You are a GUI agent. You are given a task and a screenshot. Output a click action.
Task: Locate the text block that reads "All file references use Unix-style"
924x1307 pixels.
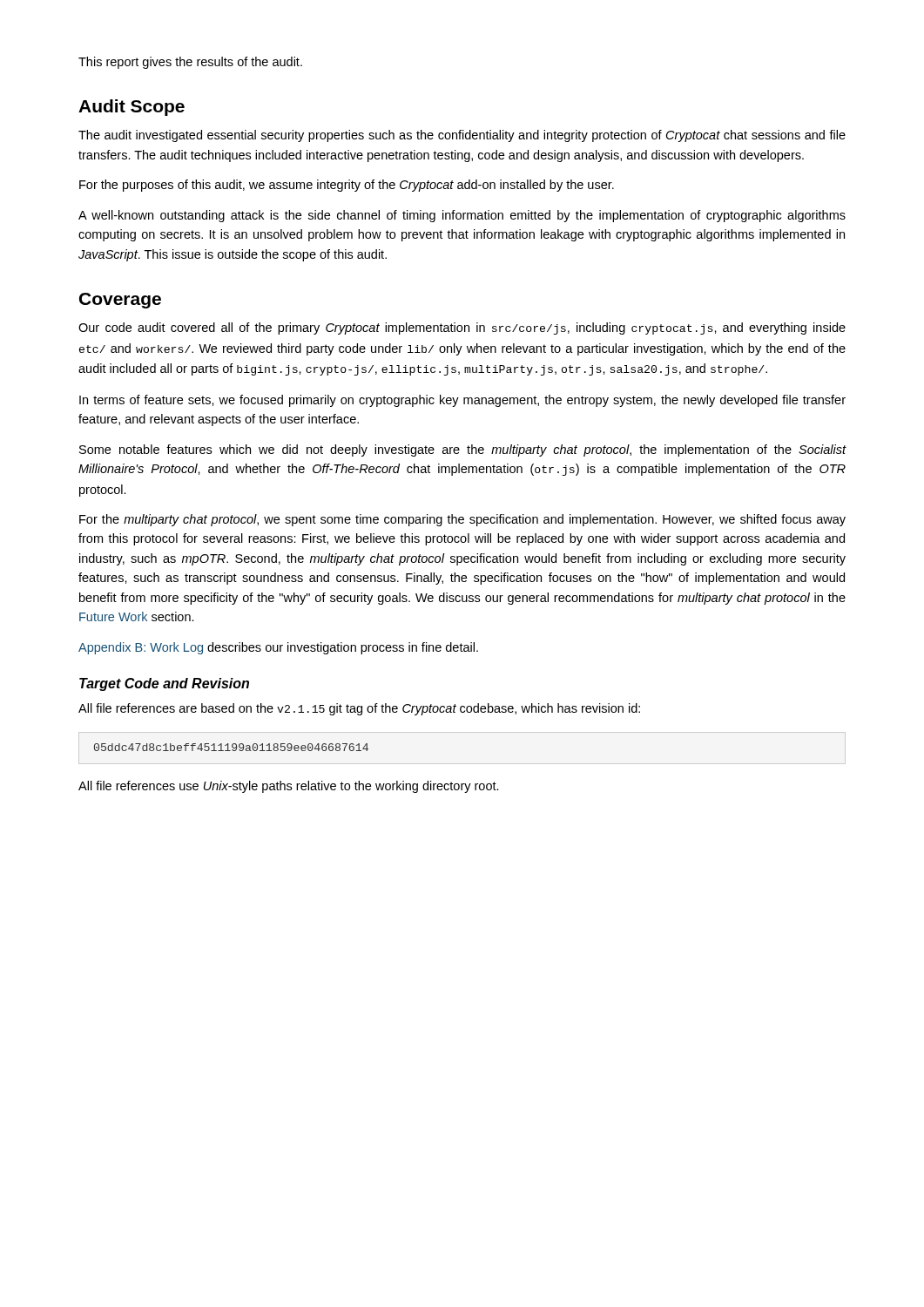pyautogui.click(x=289, y=786)
